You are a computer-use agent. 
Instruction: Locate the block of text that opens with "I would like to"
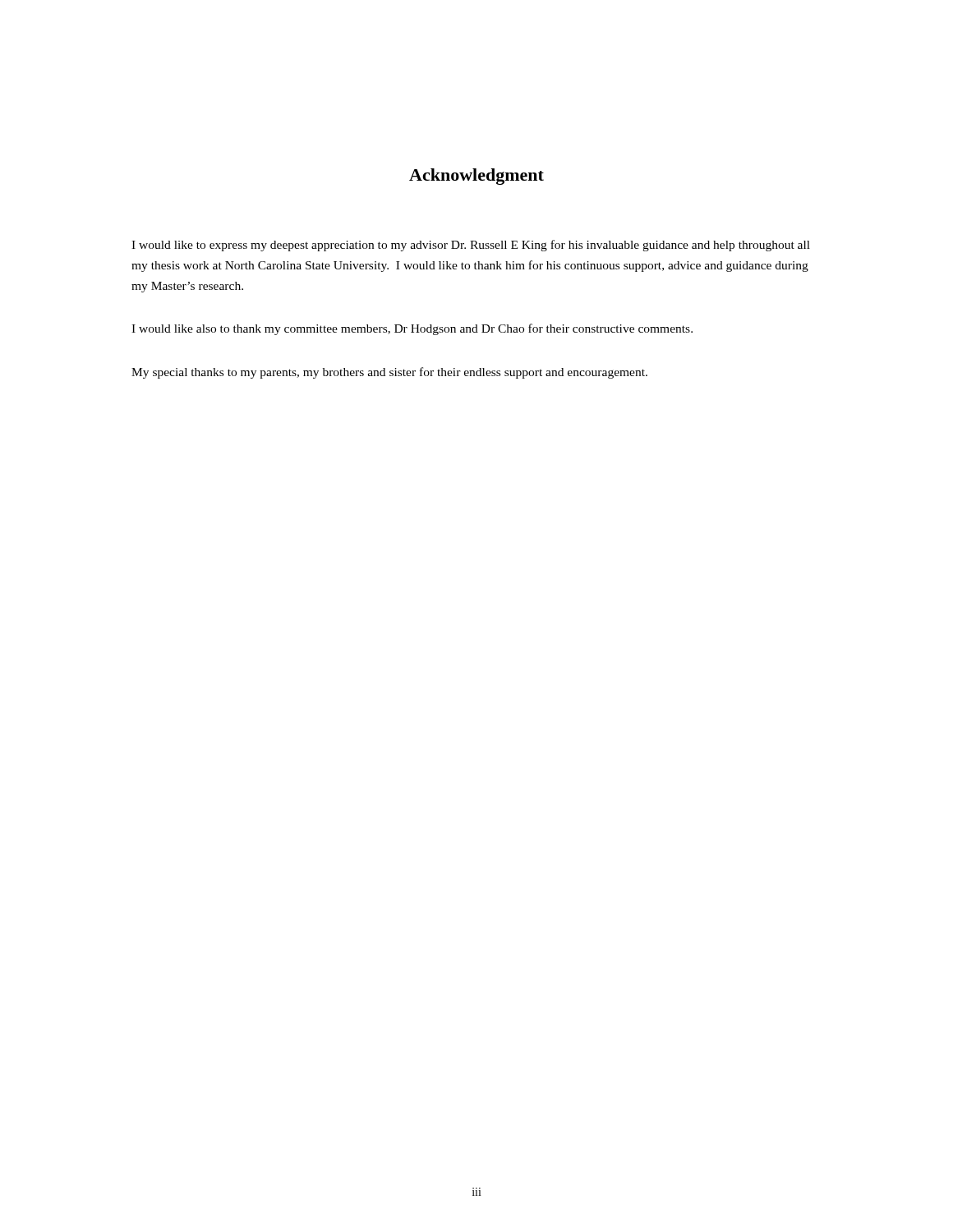click(471, 265)
